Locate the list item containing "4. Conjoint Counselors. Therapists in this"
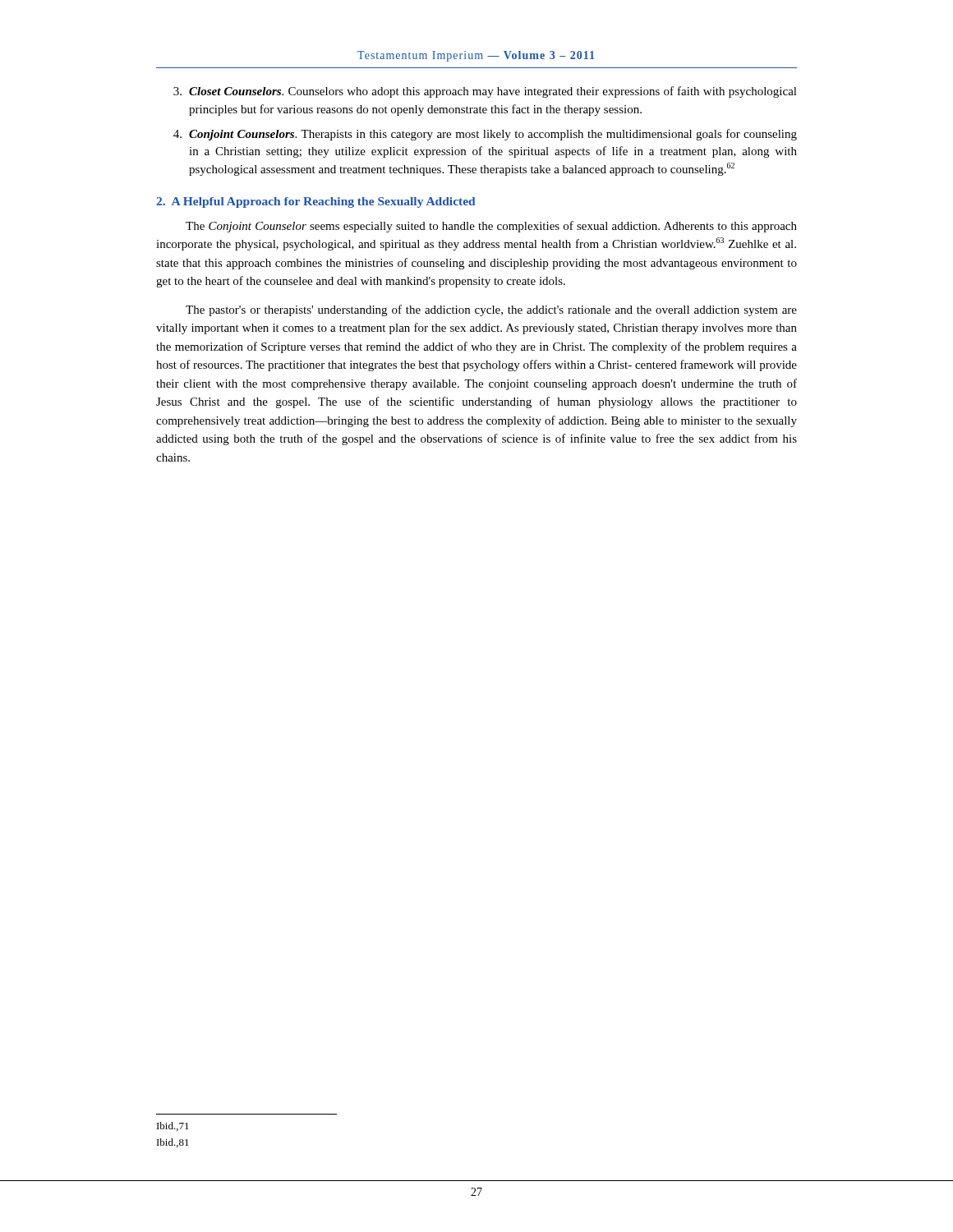Screen dimensions: 1232x953 click(476, 152)
